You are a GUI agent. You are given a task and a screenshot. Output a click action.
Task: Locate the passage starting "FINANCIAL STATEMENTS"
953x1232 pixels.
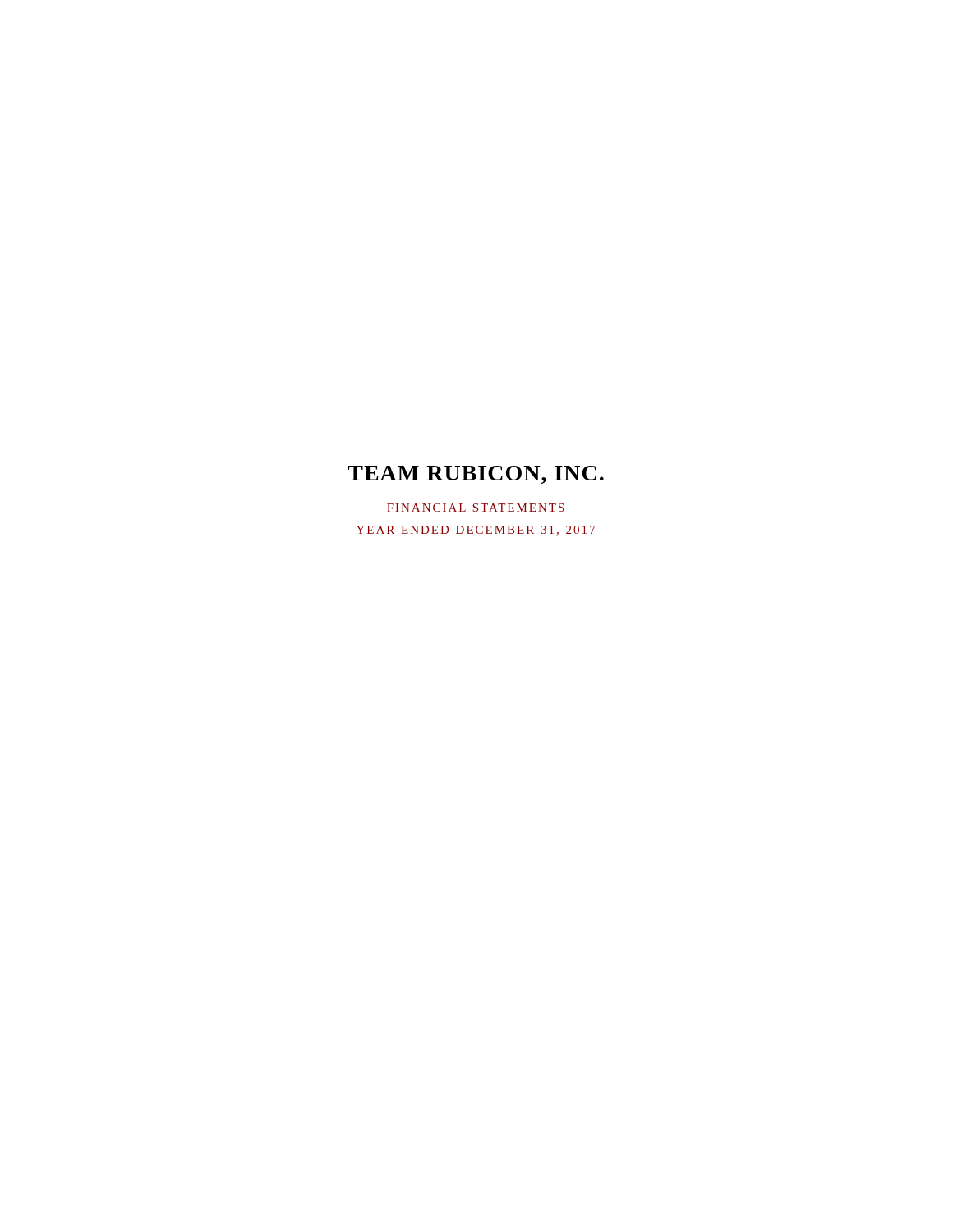(x=476, y=508)
